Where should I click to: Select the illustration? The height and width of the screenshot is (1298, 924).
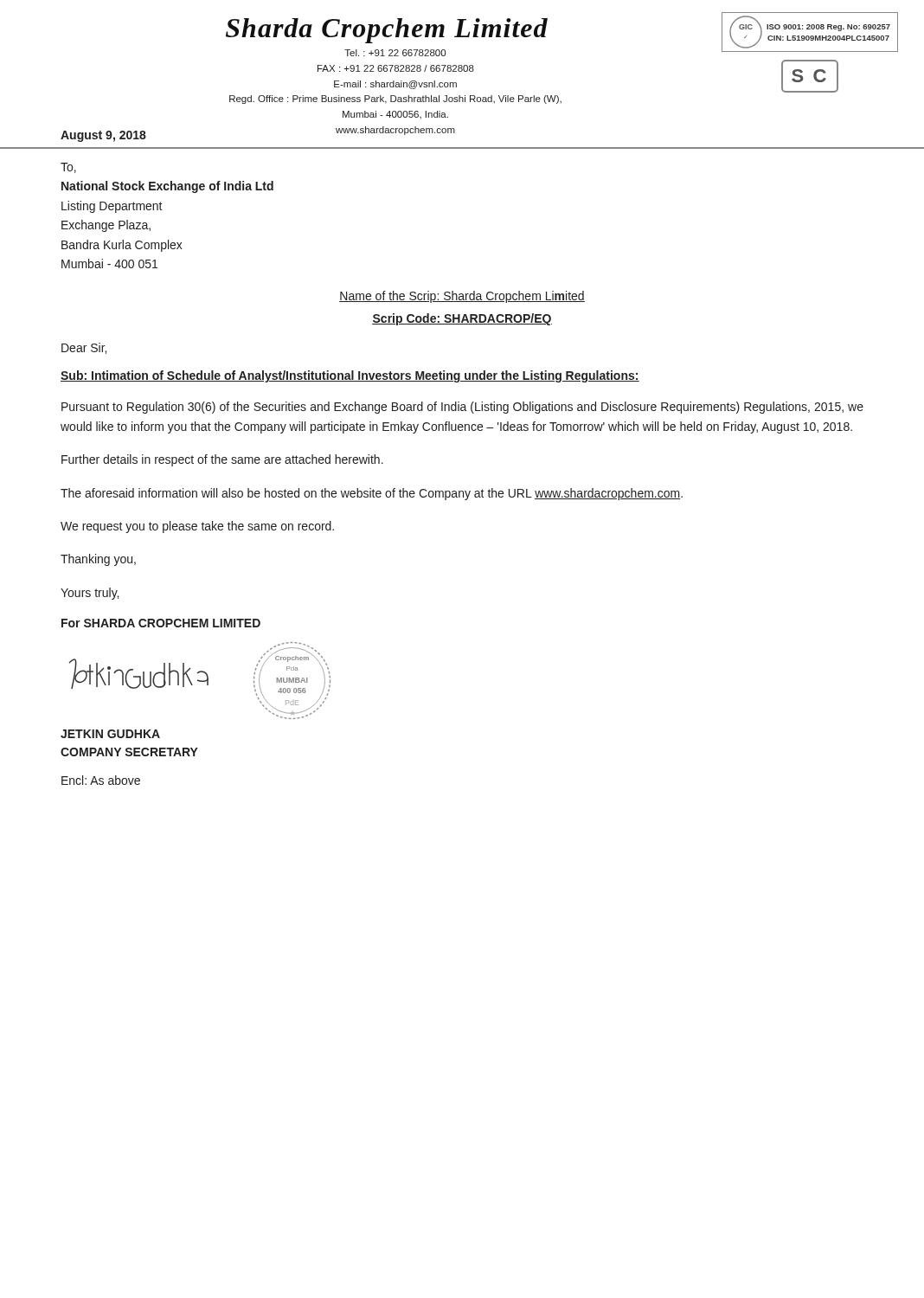point(462,680)
